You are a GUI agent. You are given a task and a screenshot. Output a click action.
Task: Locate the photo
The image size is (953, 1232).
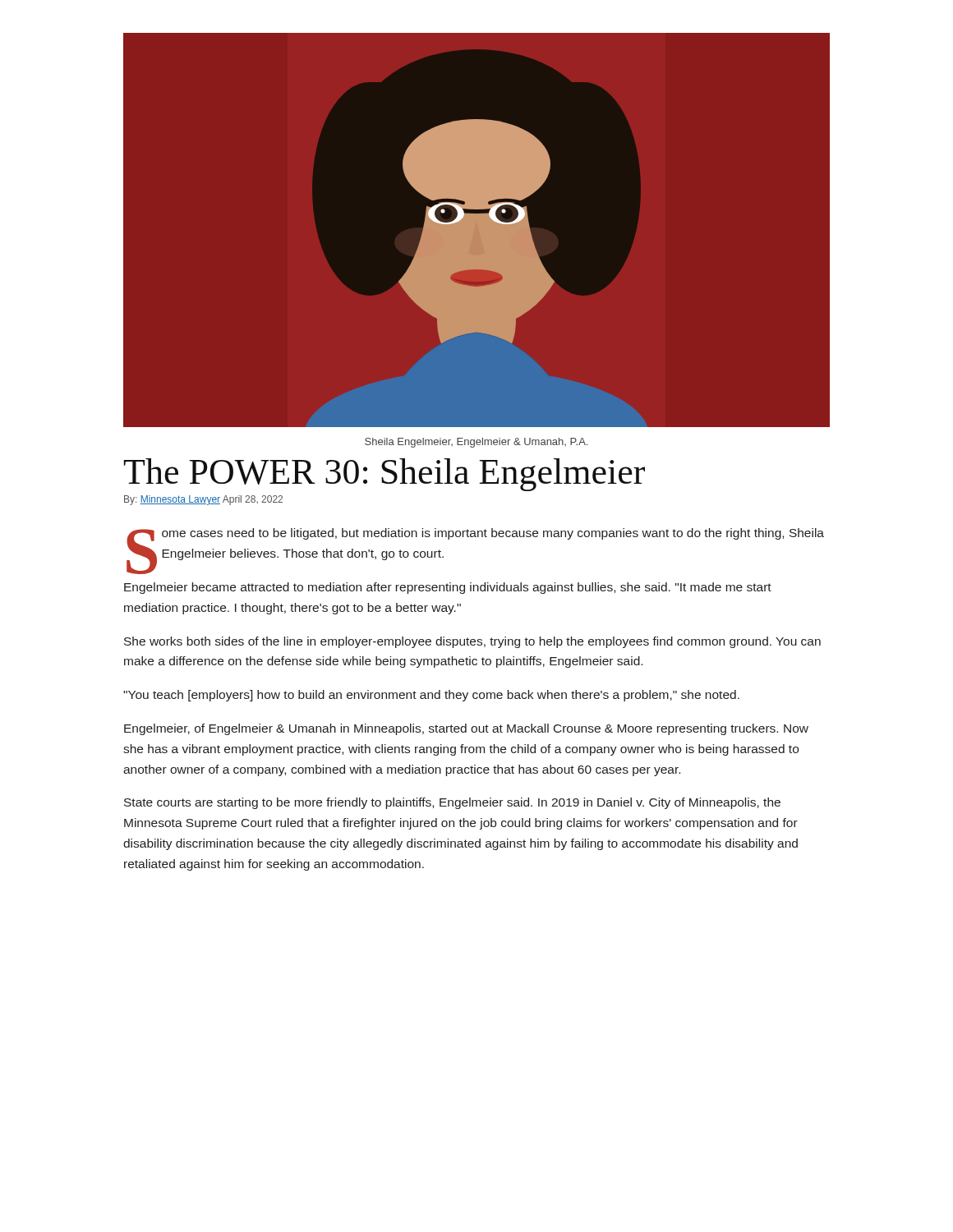click(x=476, y=232)
